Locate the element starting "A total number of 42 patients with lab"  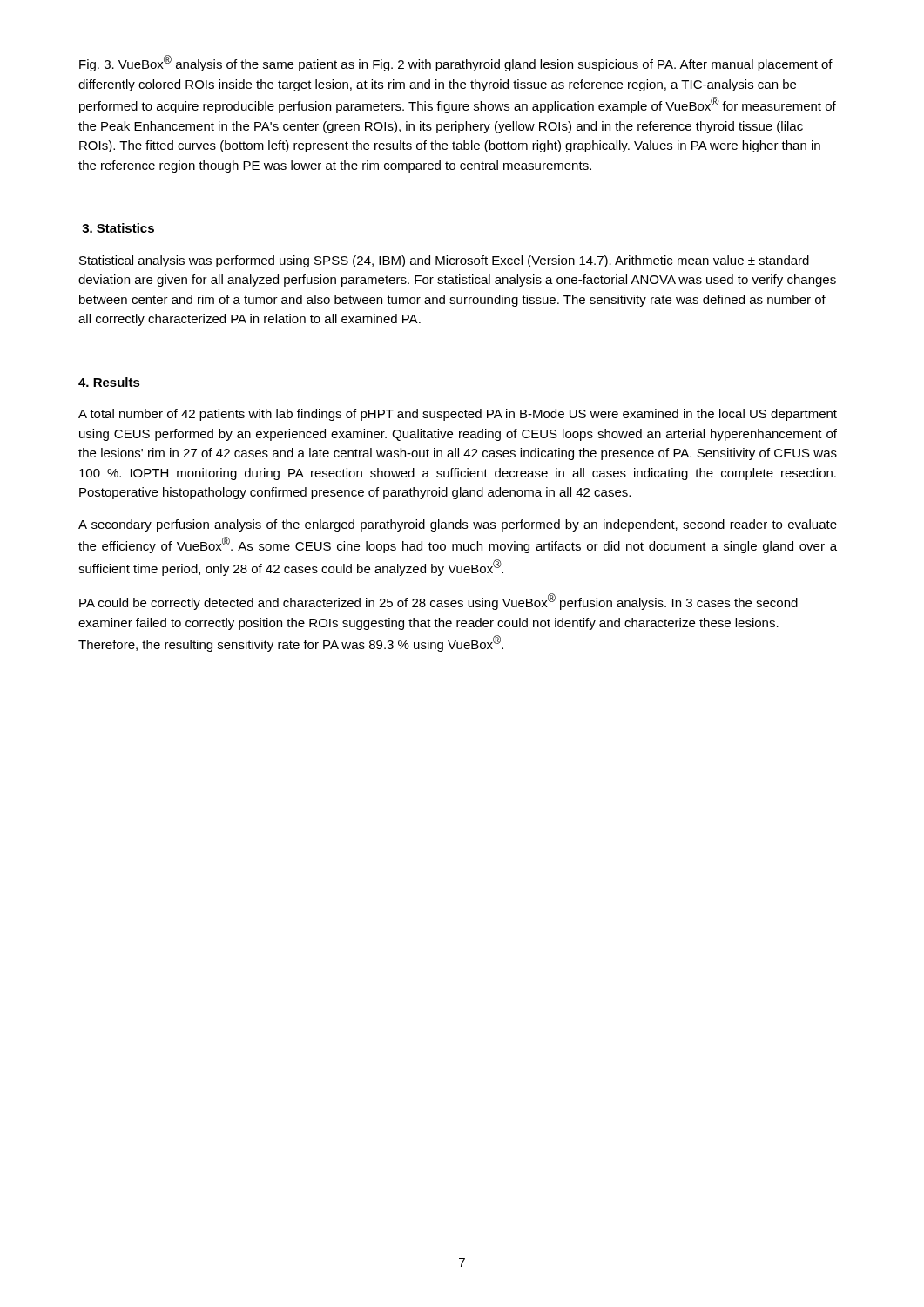458,453
